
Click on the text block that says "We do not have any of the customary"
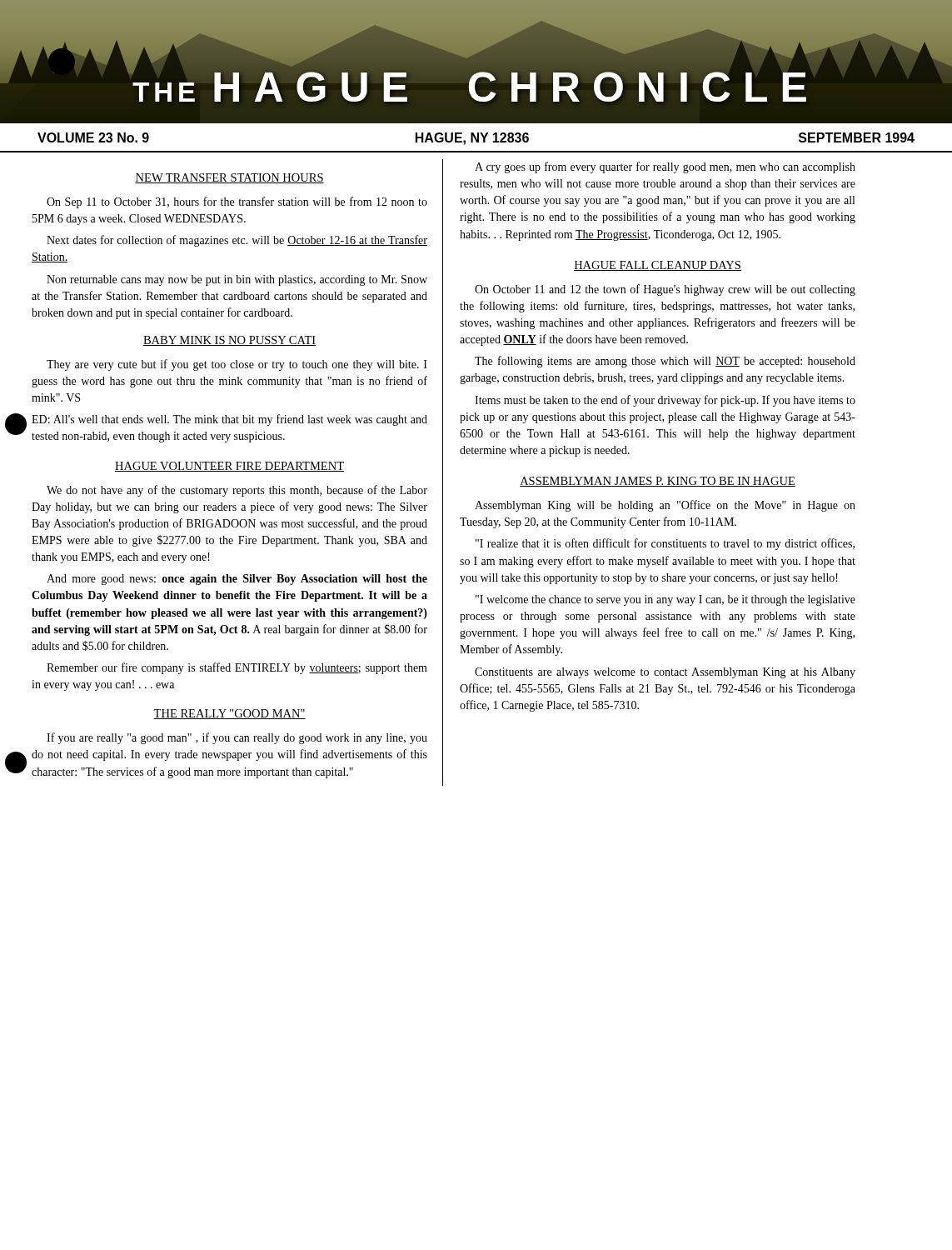229,588
